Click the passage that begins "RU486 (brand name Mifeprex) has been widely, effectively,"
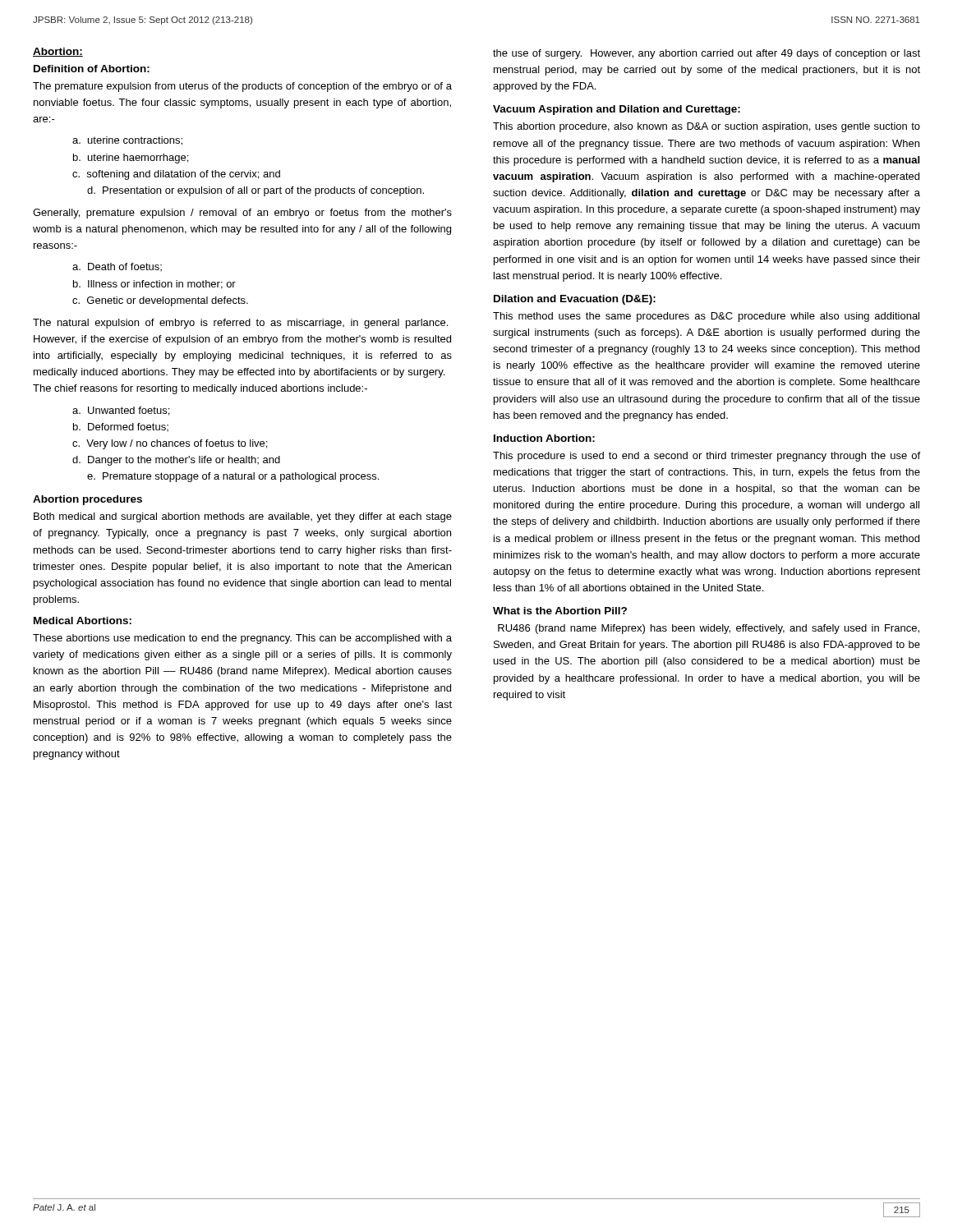Screen dimensions: 1232x953 [707, 661]
